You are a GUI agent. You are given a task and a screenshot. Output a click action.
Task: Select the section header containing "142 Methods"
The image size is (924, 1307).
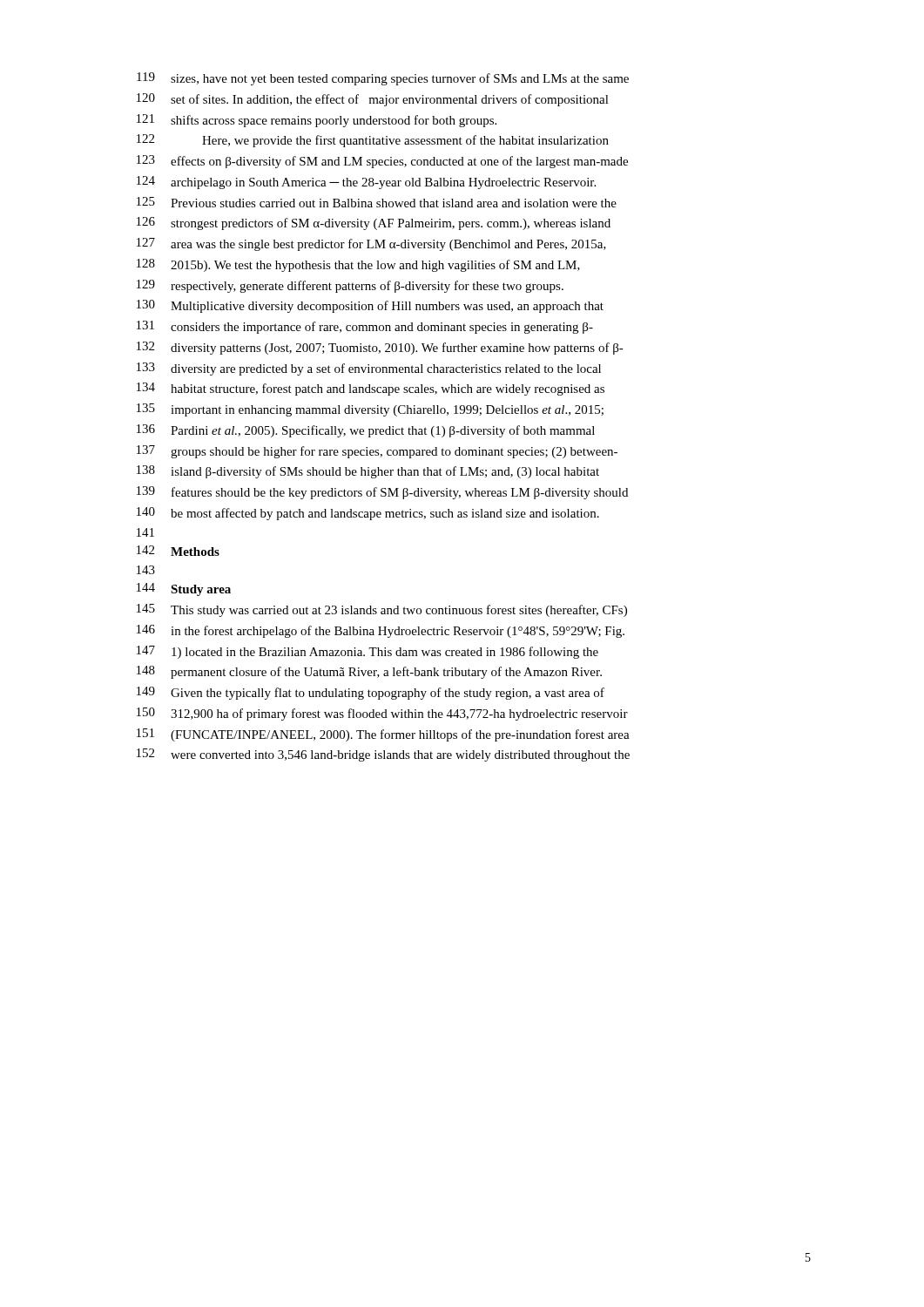coord(178,551)
